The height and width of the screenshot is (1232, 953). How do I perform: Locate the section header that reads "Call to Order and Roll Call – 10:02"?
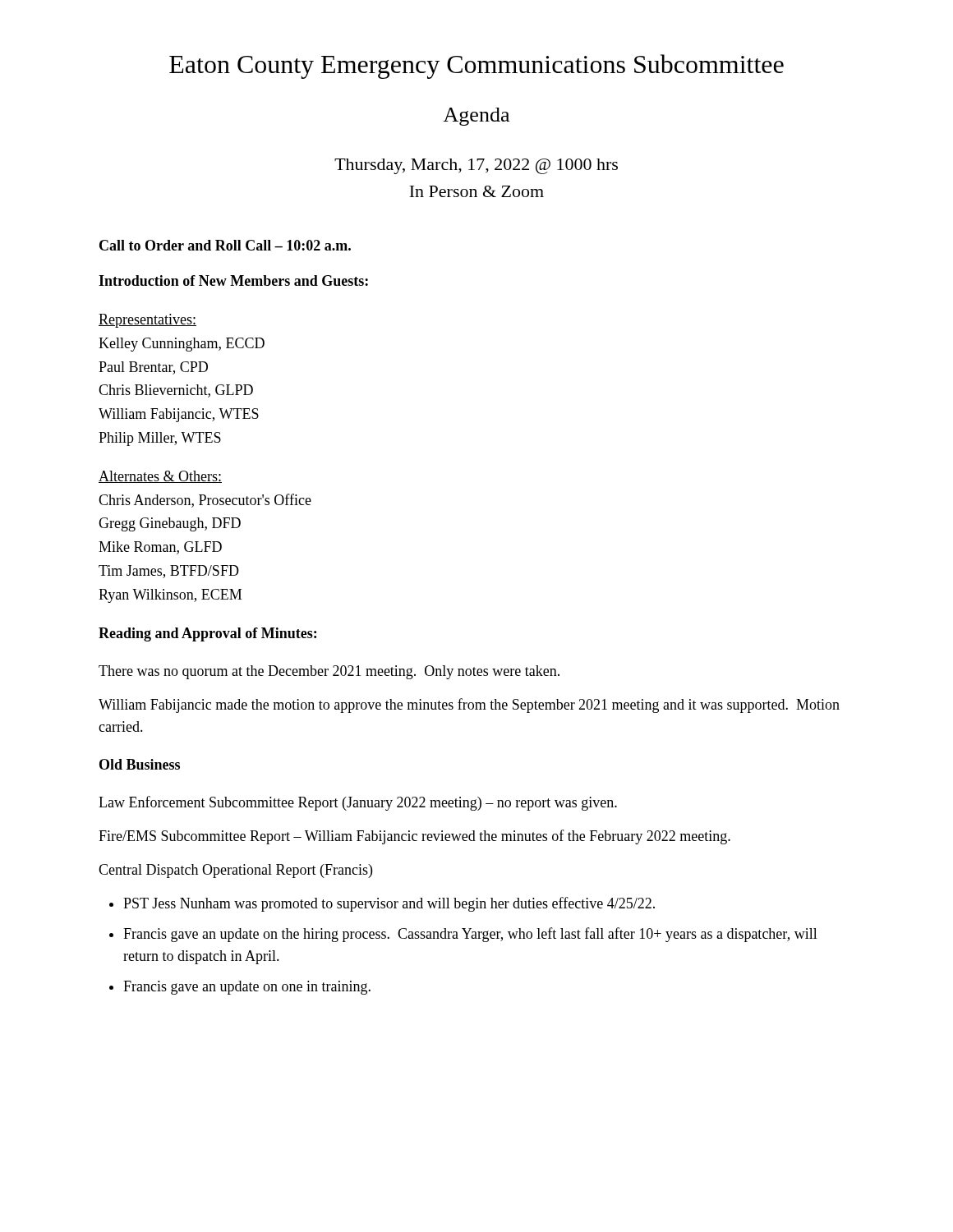225,245
